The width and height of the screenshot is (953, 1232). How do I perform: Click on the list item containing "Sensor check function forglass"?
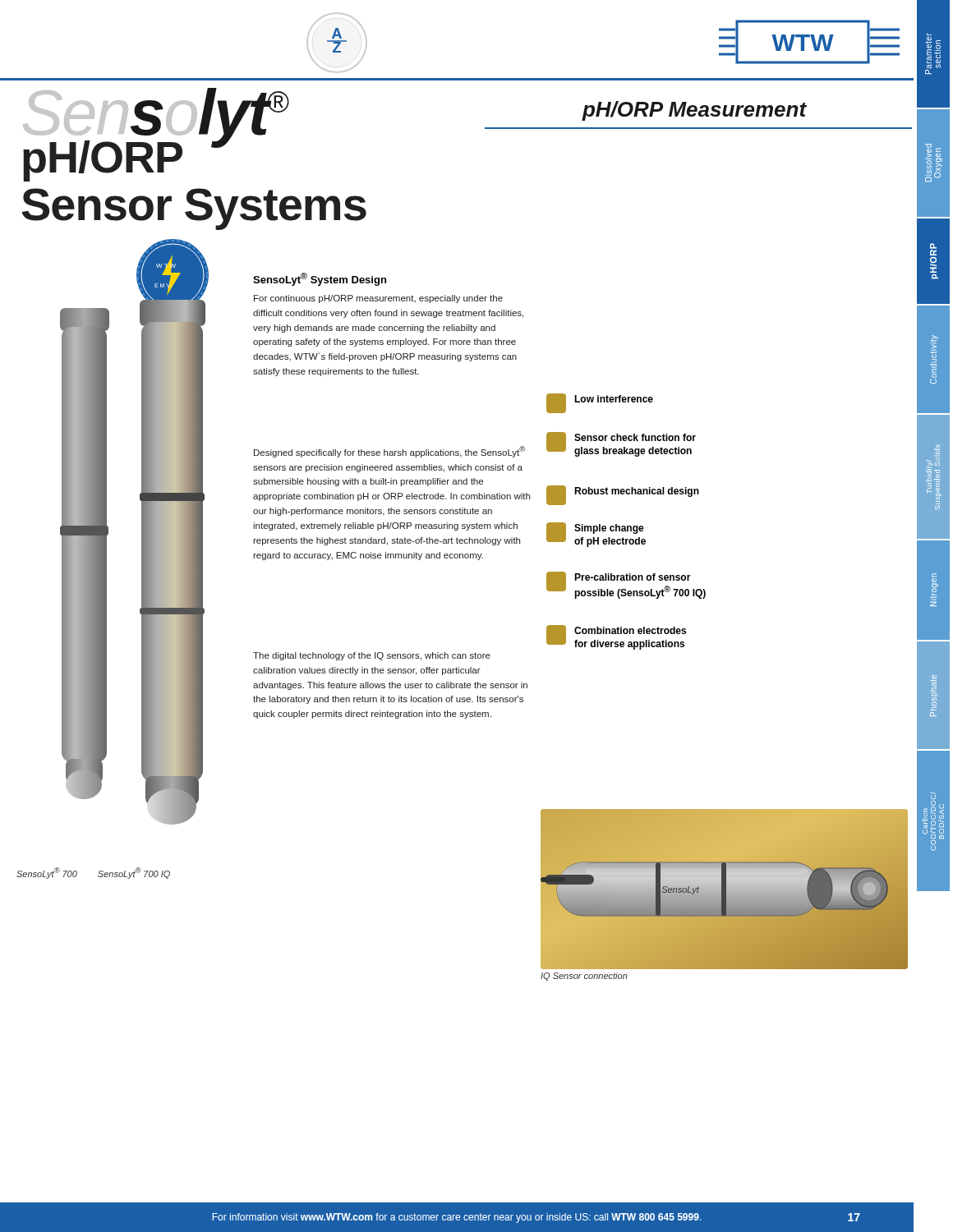[x=621, y=445]
